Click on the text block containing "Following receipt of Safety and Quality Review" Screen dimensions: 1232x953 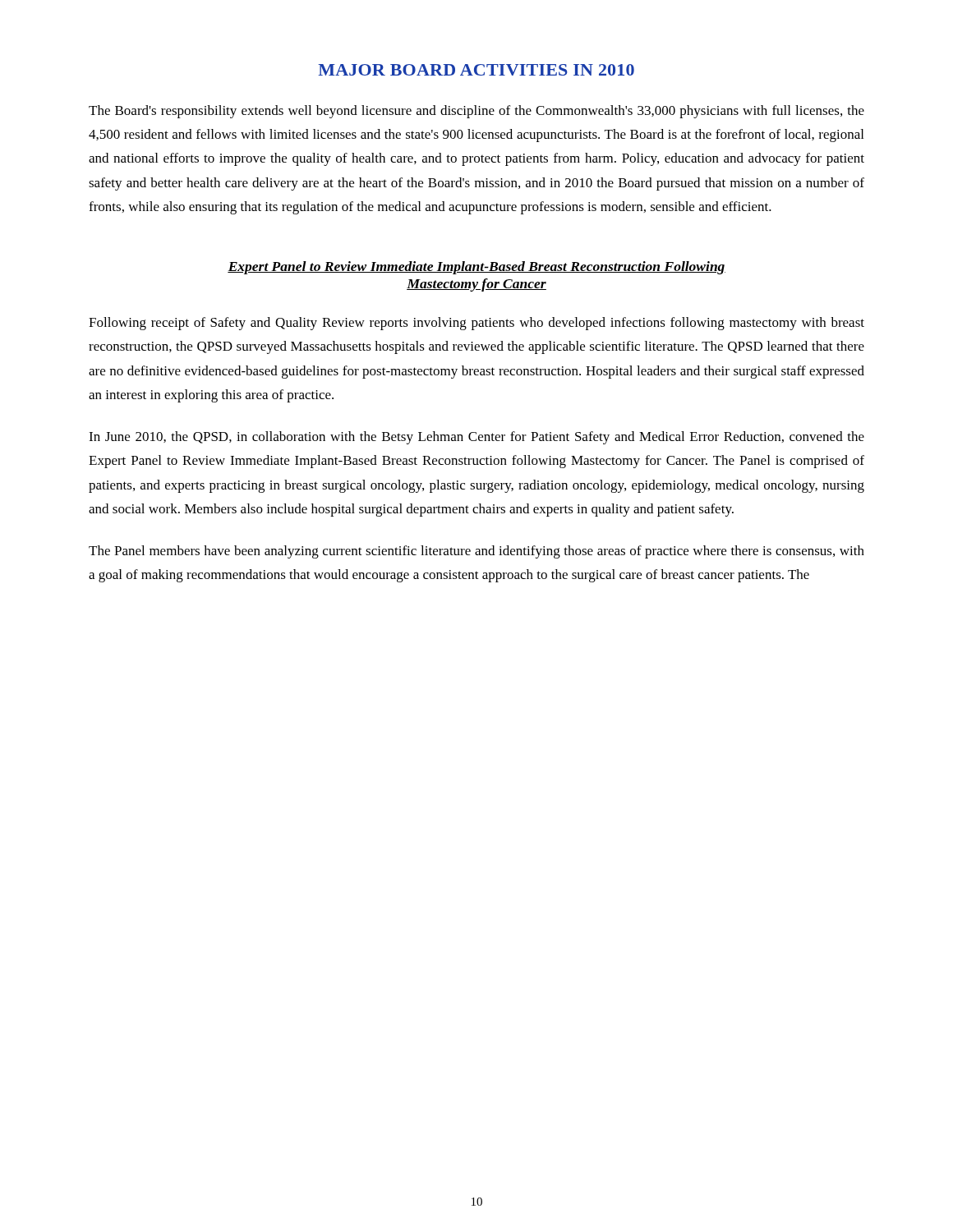(476, 359)
